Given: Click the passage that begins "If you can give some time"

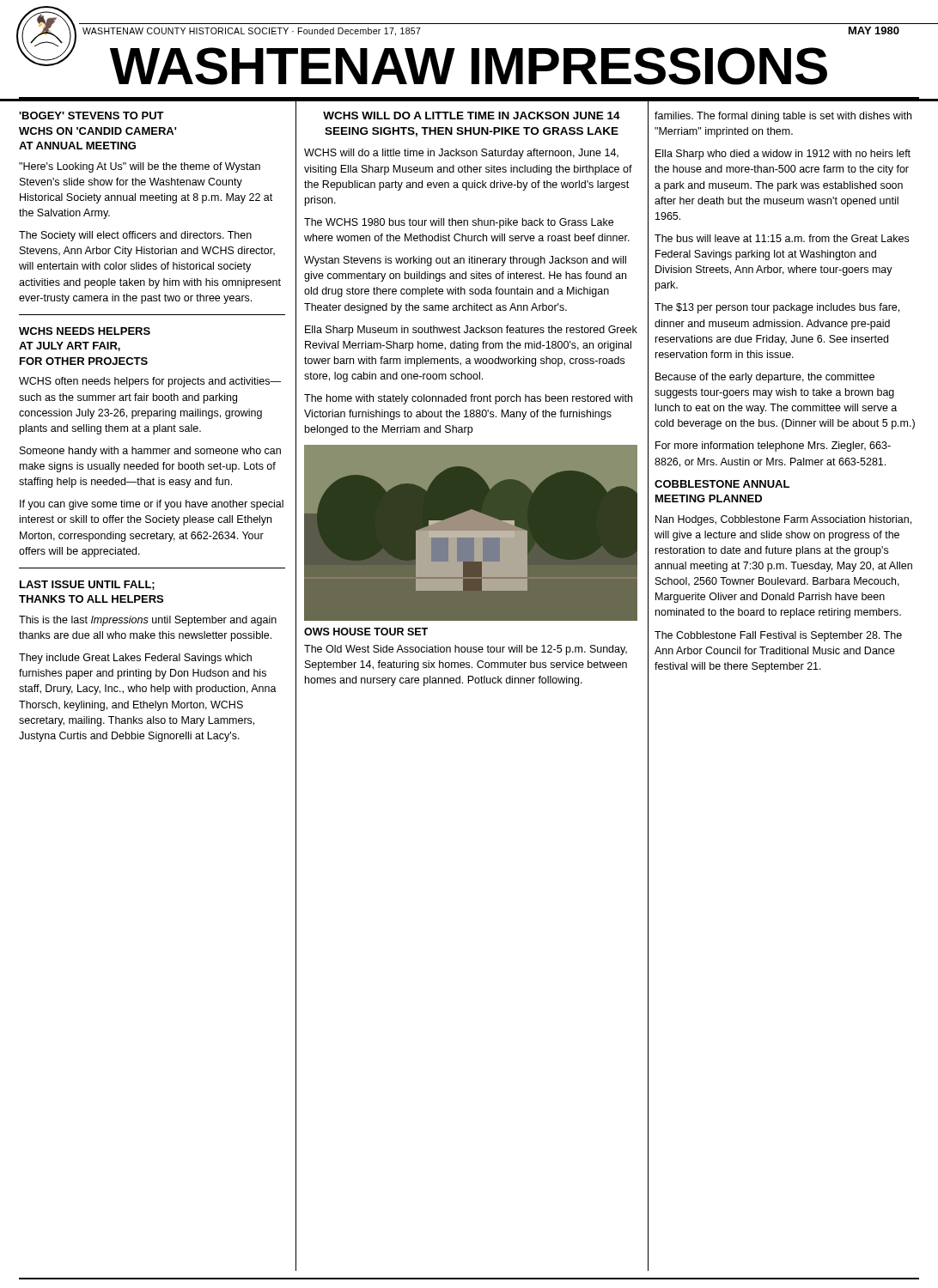Looking at the screenshot, I should point(151,528).
